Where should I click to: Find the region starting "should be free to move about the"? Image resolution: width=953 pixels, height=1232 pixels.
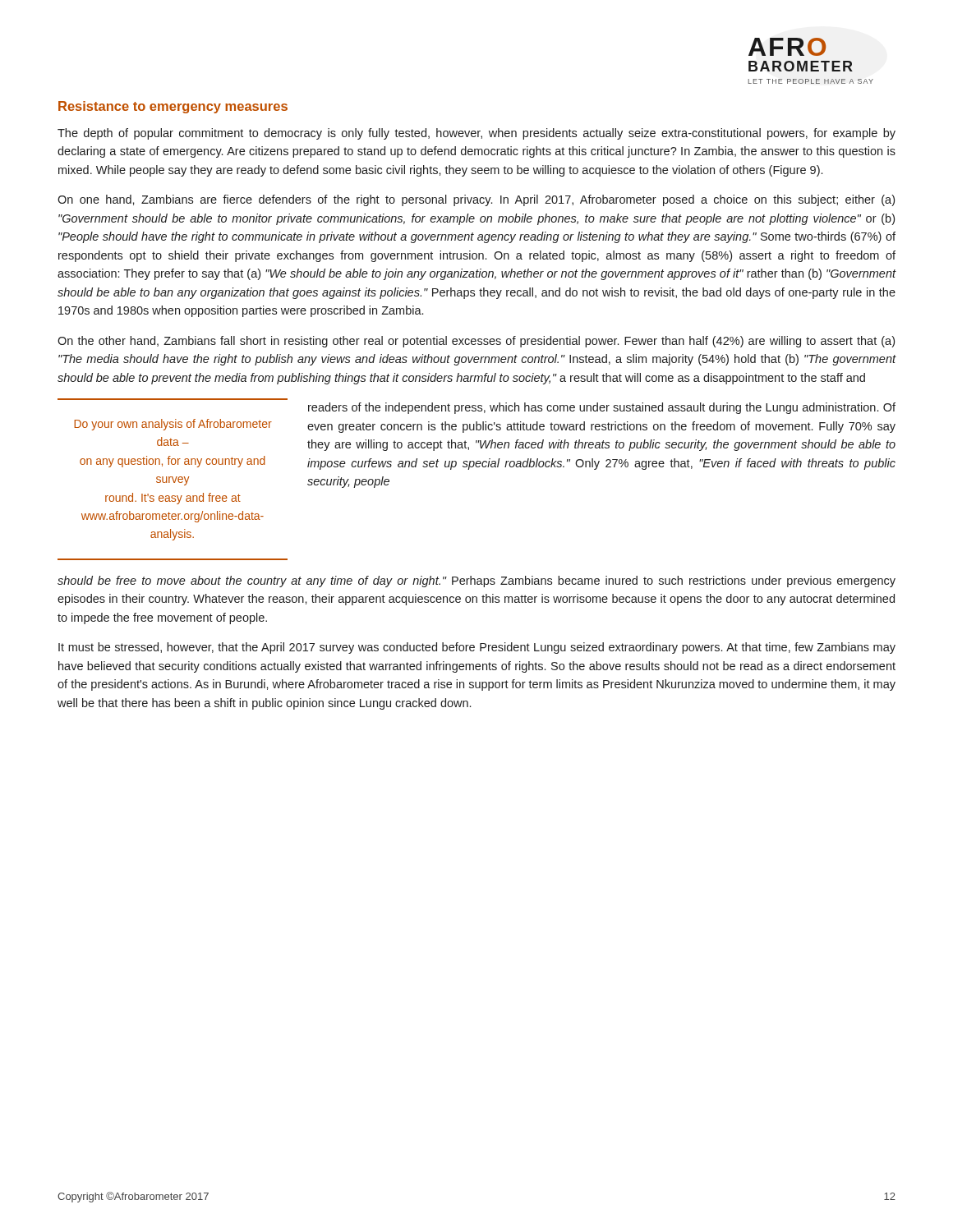coord(476,599)
